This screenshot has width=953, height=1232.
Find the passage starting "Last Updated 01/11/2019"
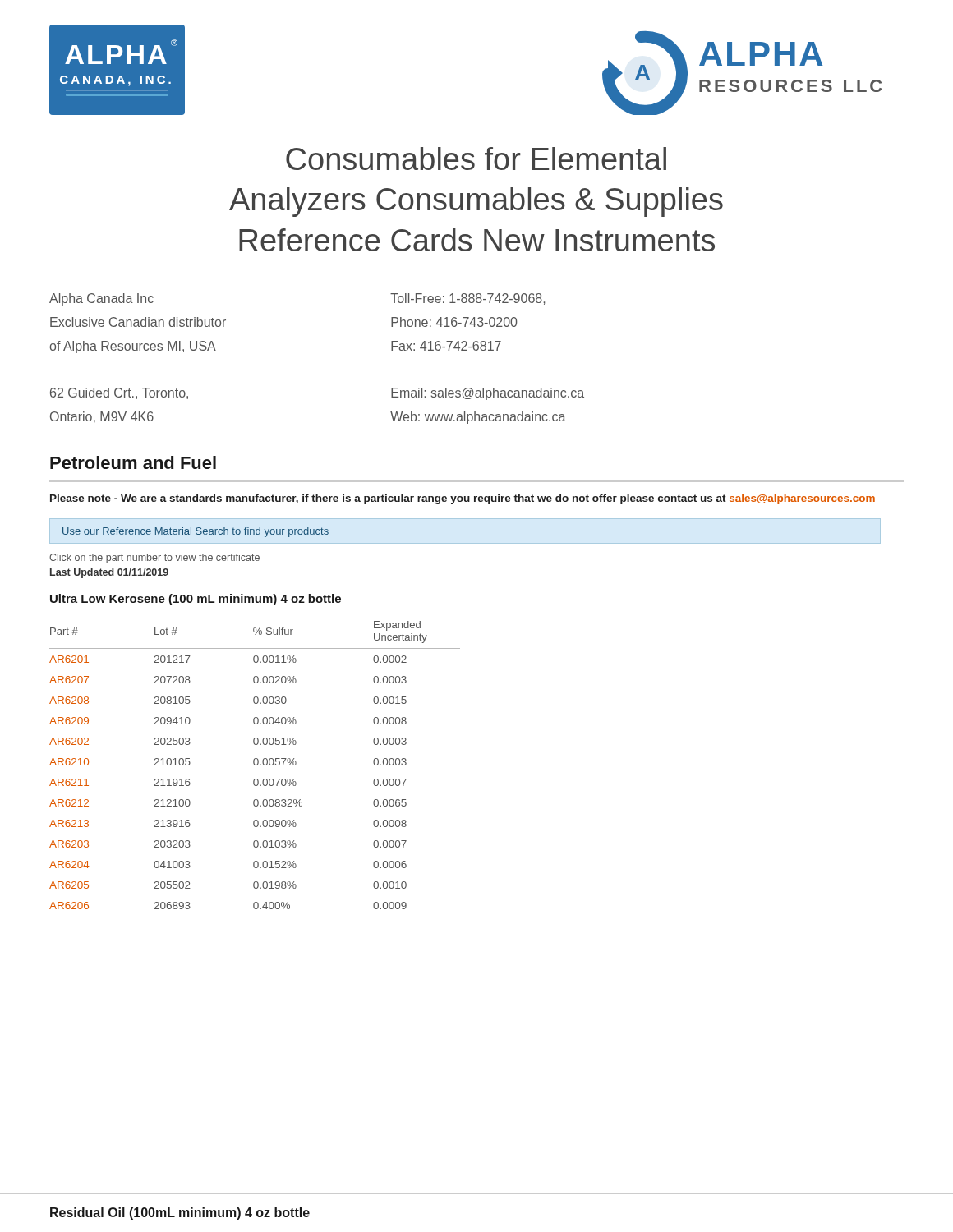pyautogui.click(x=109, y=573)
